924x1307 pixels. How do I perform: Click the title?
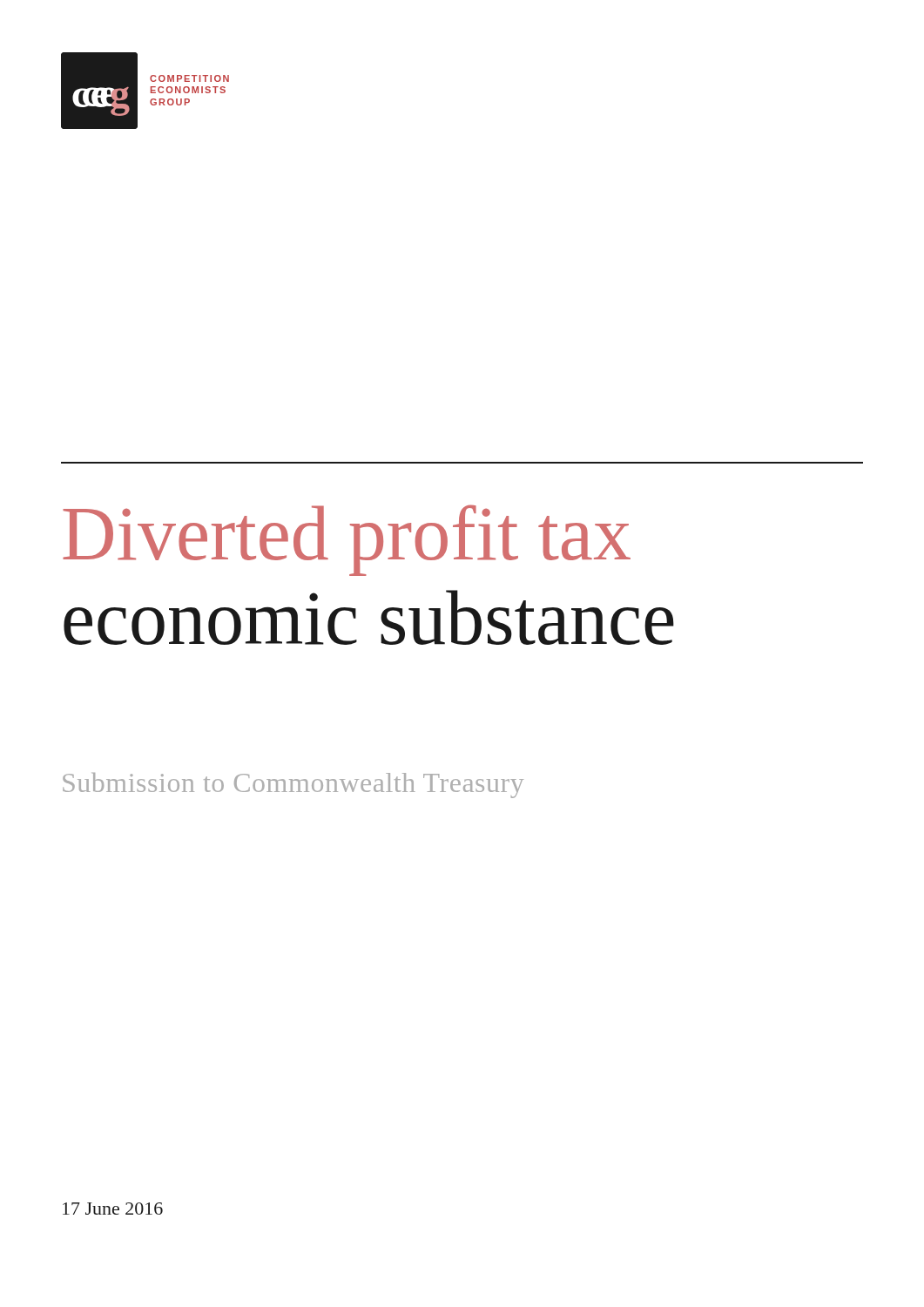point(462,577)
